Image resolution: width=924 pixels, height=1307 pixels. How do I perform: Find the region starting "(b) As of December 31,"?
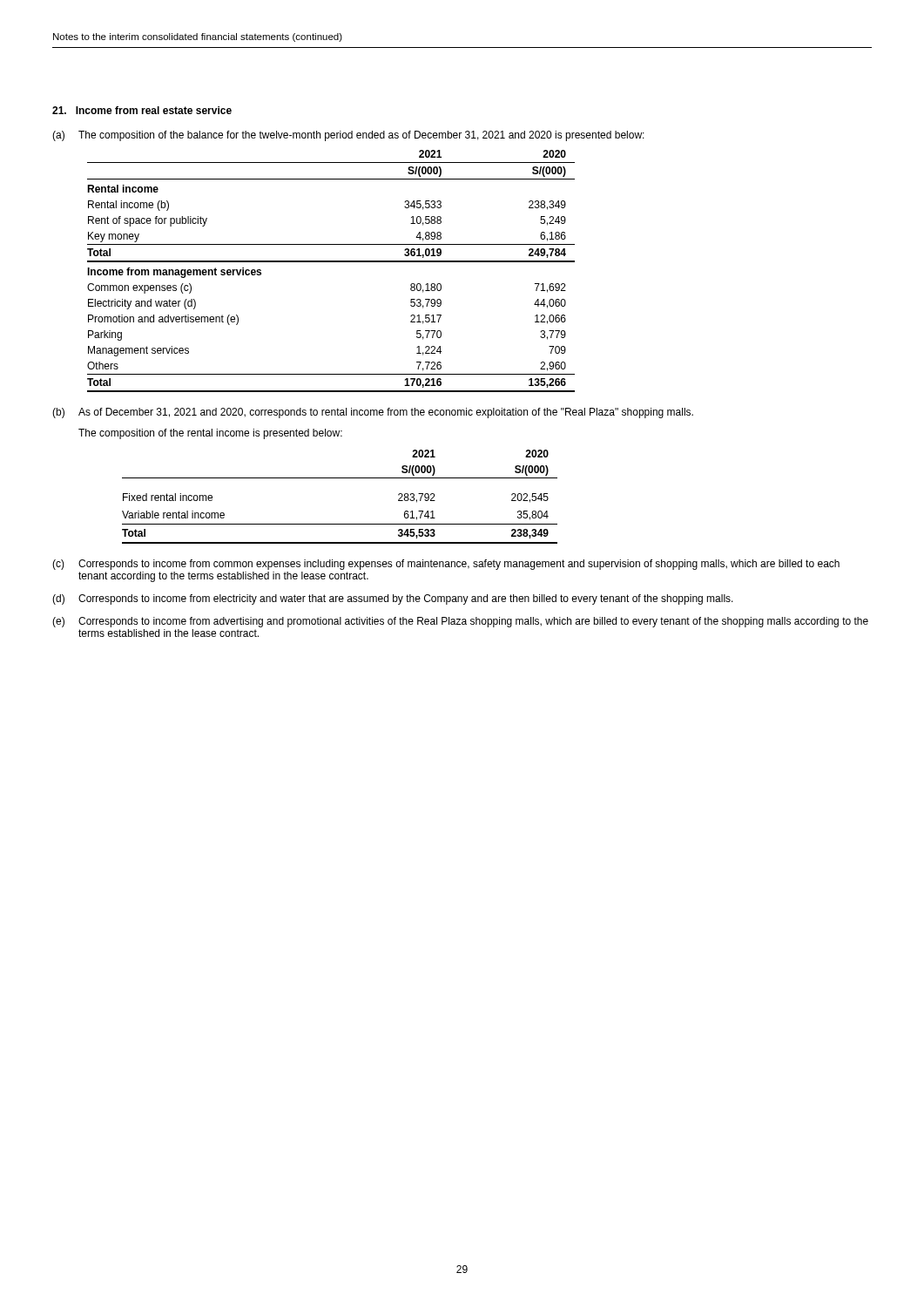pyautogui.click(x=462, y=412)
